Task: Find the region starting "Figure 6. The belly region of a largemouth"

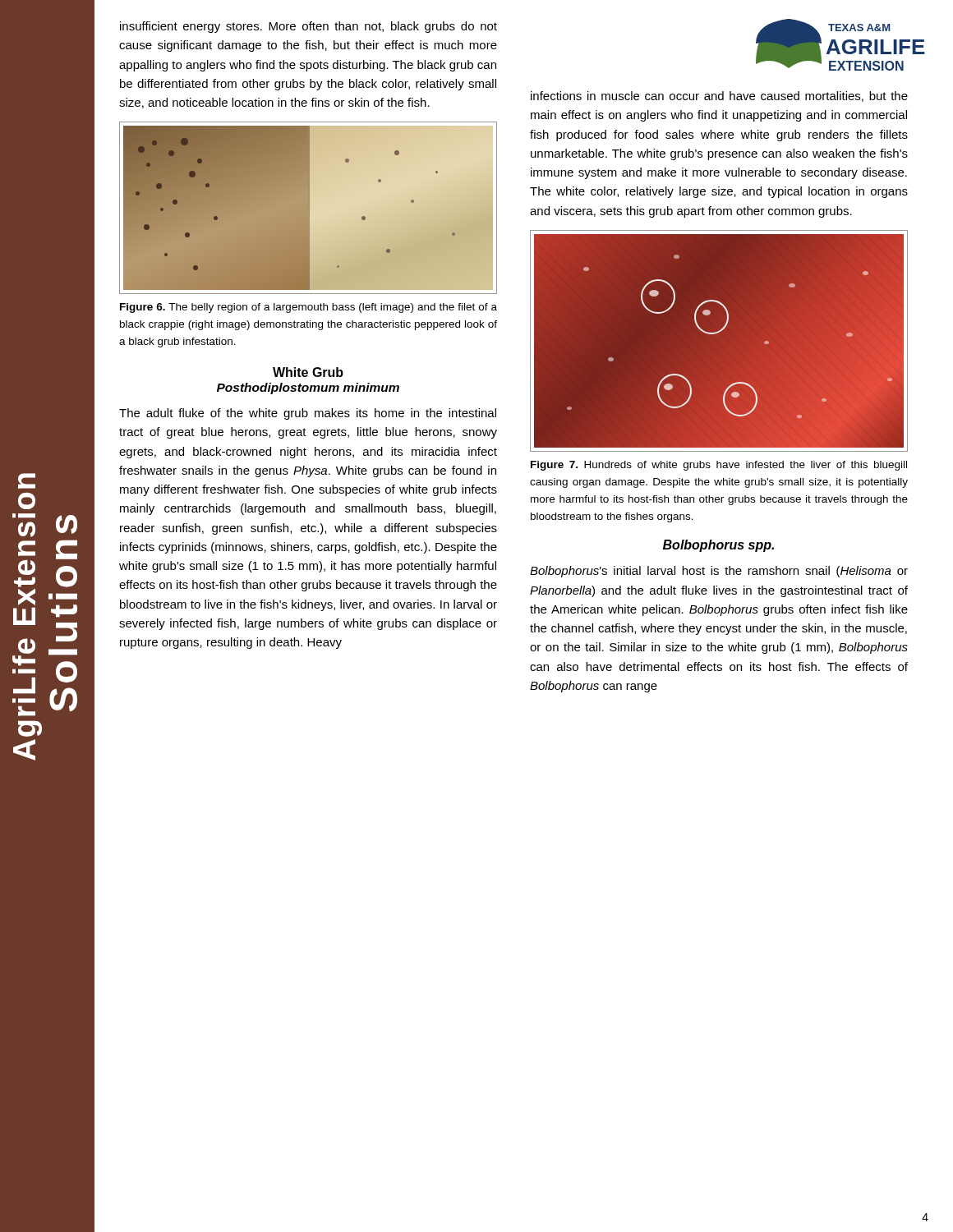Action: pyautogui.click(x=308, y=325)
